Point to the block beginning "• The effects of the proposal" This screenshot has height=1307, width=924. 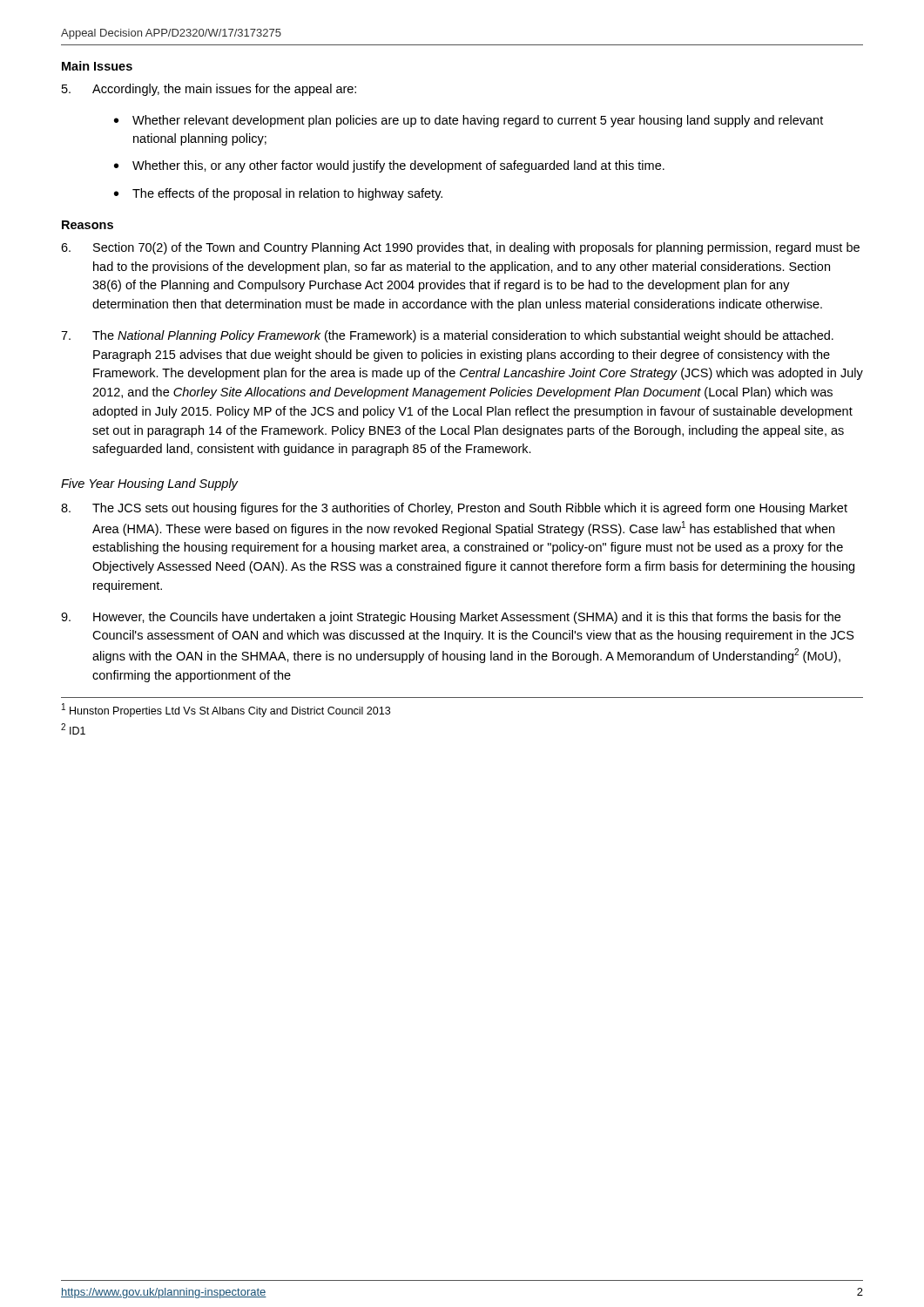tap(278, 194)
